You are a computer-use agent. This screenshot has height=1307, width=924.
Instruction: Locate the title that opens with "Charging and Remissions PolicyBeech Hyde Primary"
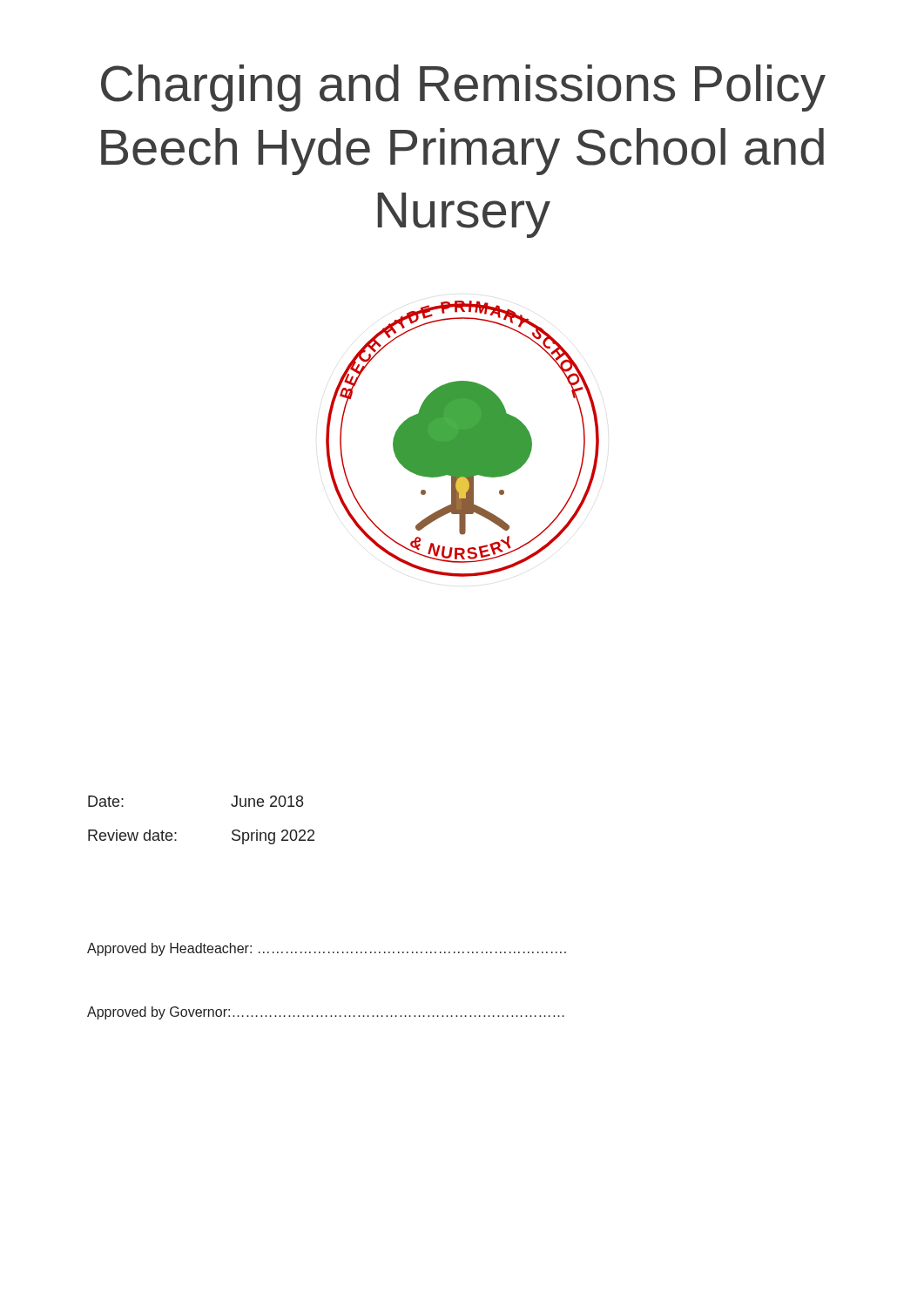(x=462, y=147)
